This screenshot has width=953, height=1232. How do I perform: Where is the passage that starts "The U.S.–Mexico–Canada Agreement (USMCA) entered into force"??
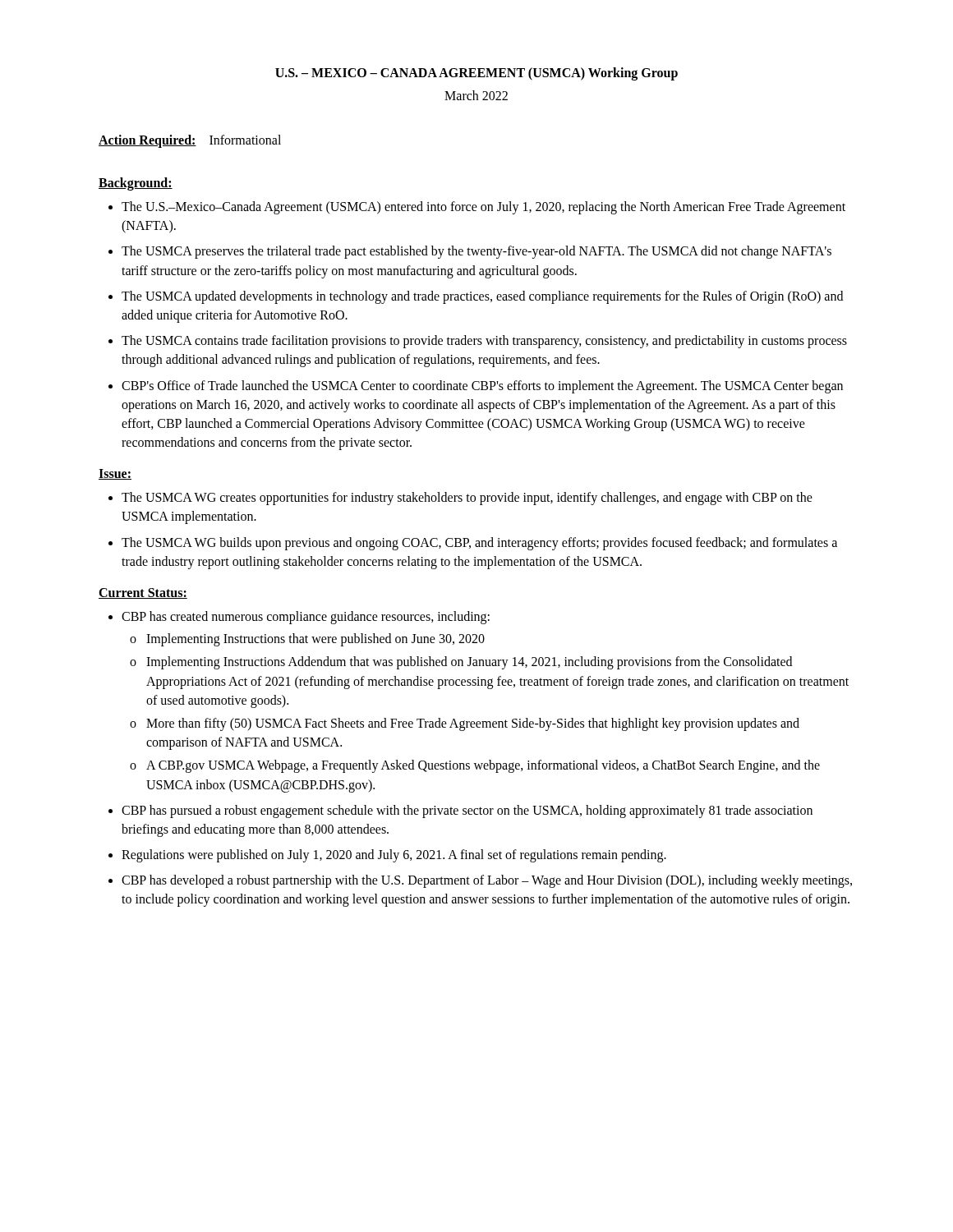(477, 208)
